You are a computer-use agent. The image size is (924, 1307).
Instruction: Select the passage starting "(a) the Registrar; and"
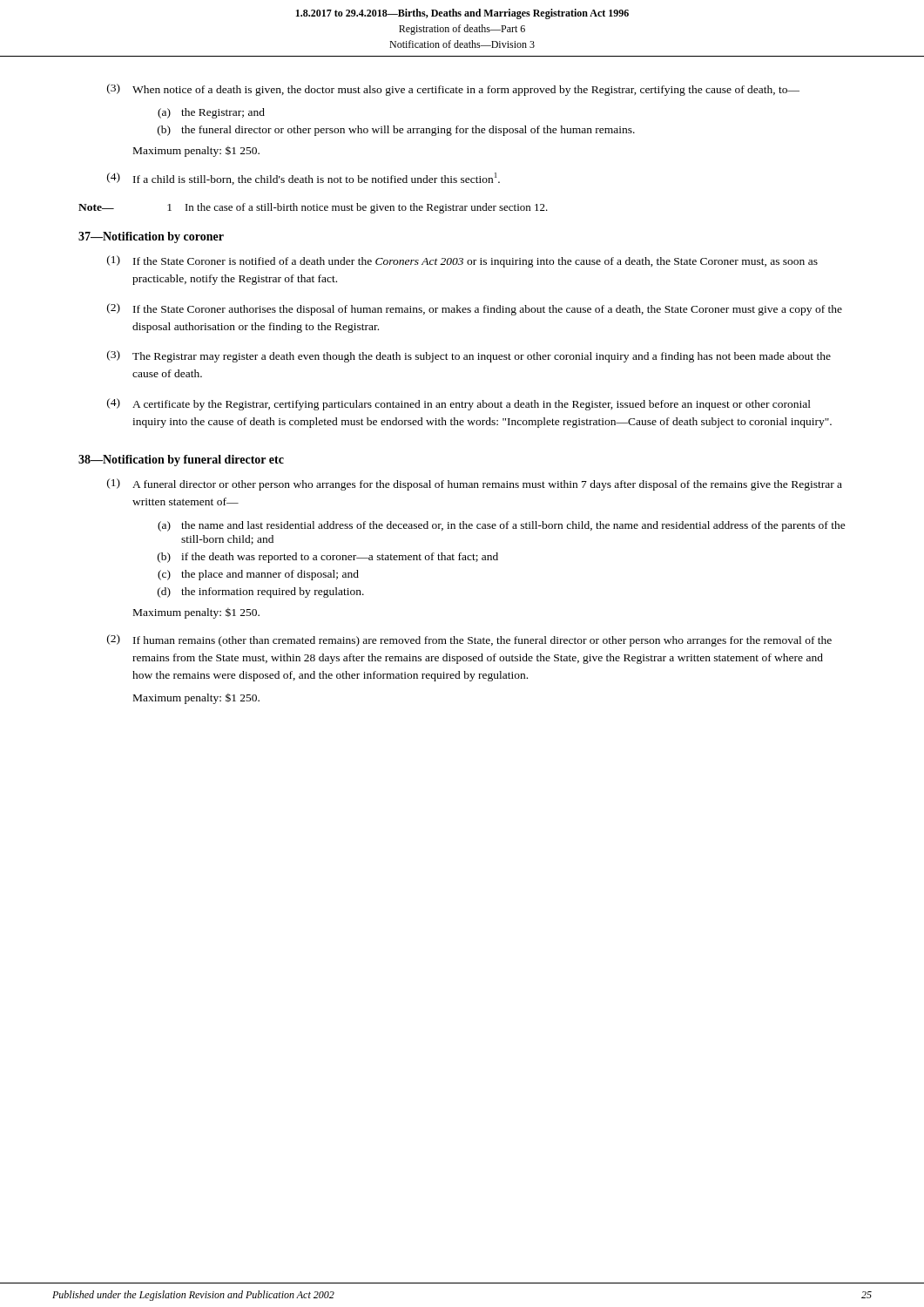click(211, 113)
